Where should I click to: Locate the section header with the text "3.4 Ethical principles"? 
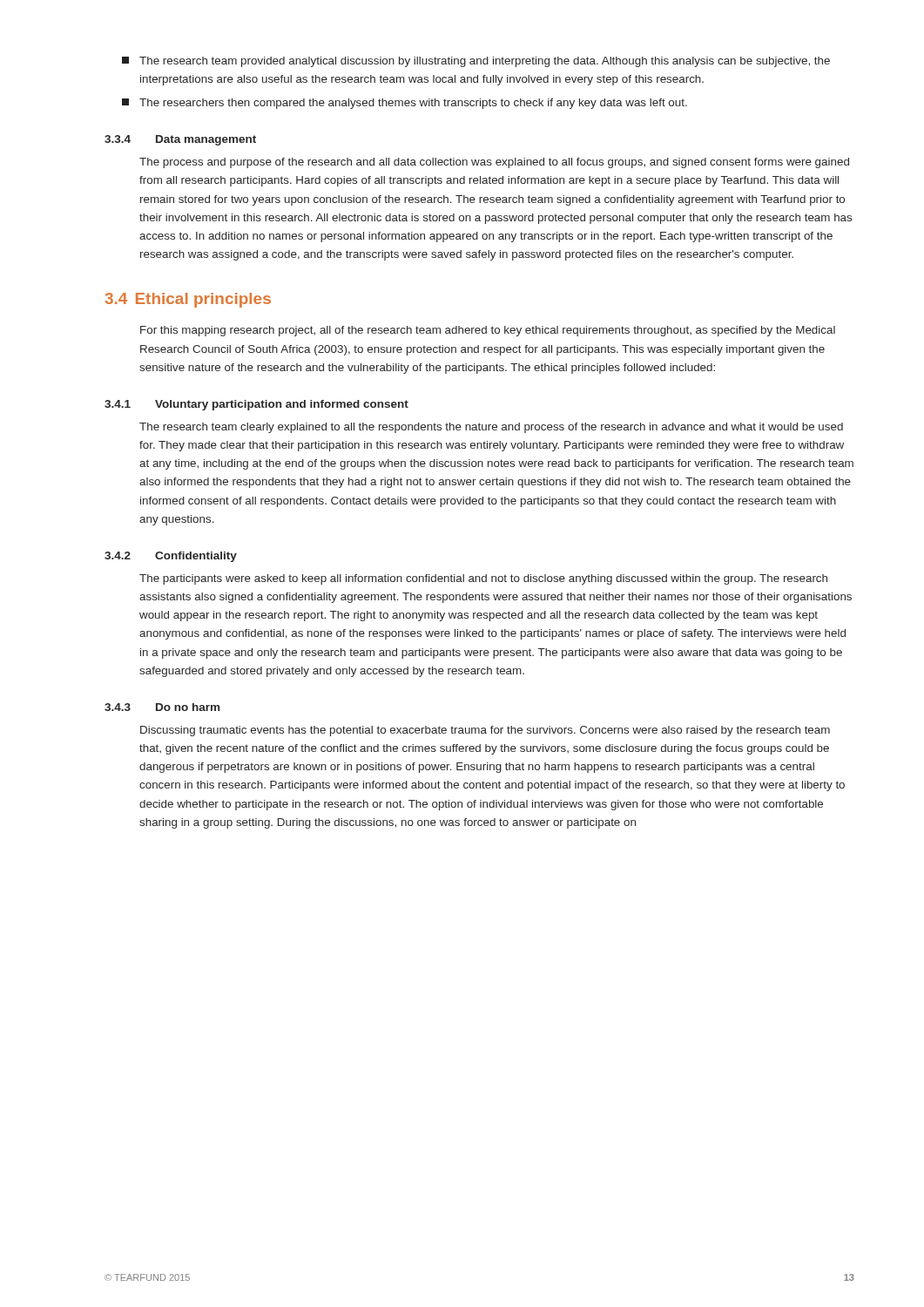[188, 299]
